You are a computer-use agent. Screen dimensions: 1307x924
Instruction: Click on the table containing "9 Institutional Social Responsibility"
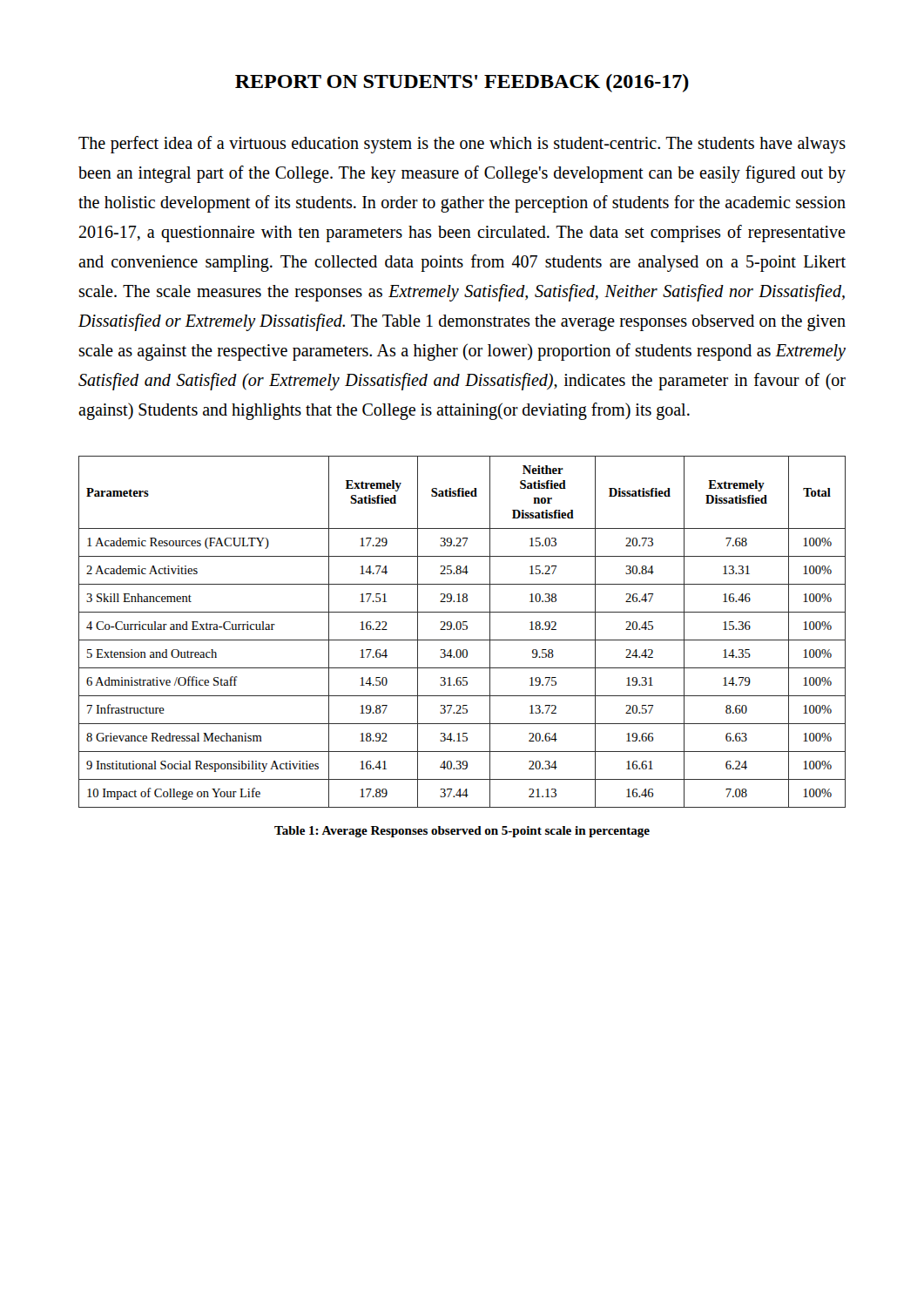tap(462, 632)
